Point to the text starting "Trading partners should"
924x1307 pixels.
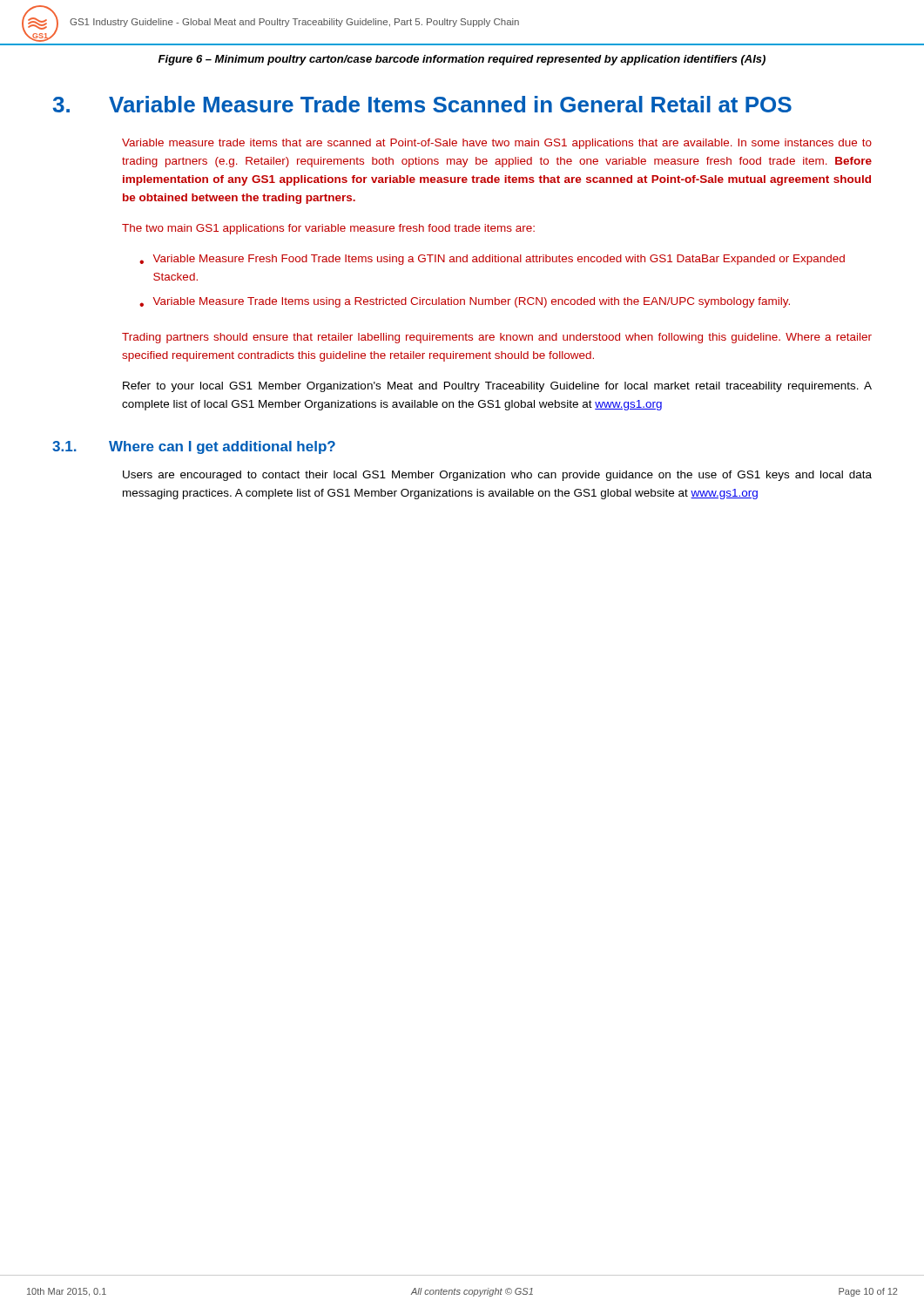tap(497, 346)
